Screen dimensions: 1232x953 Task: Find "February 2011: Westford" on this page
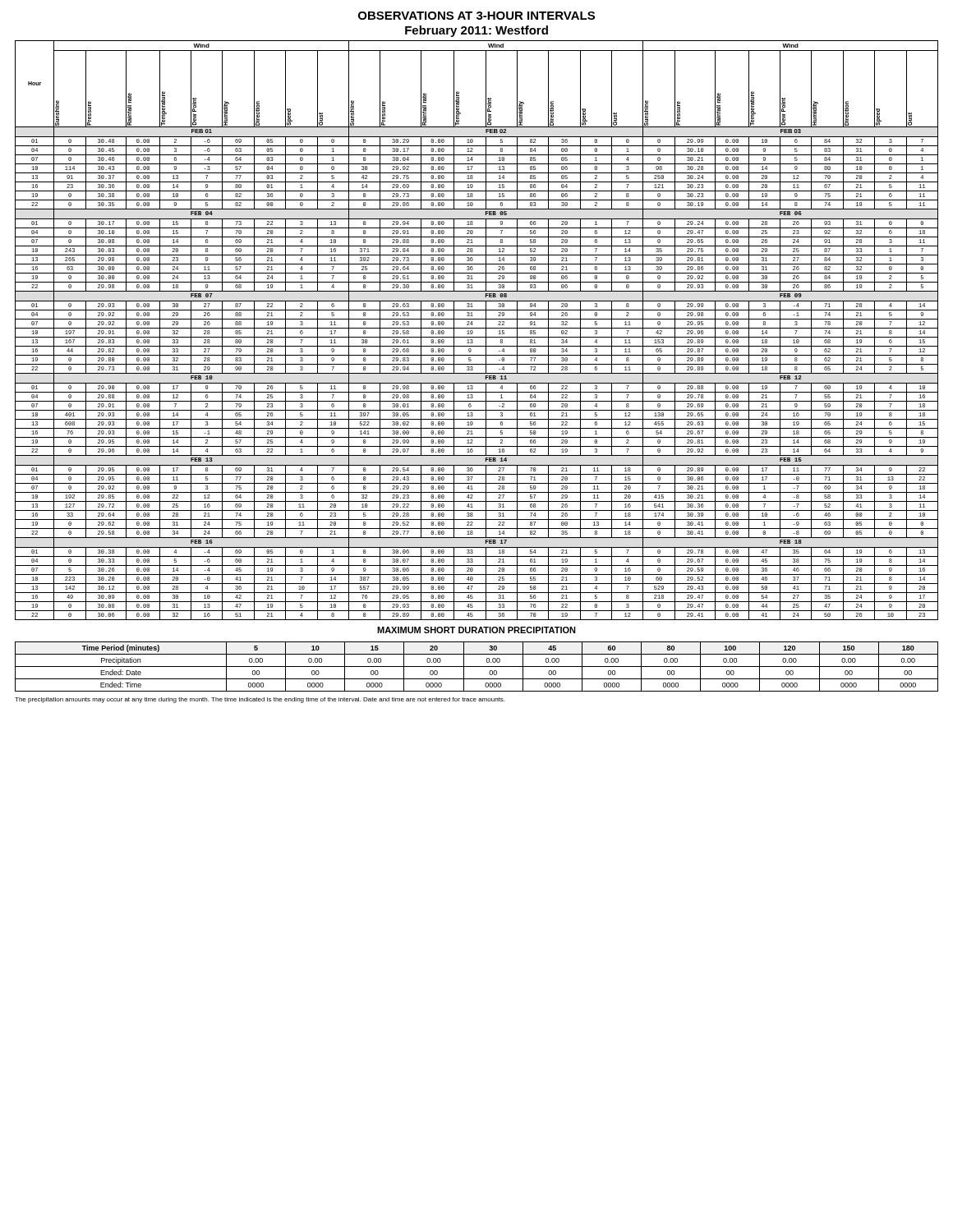point(476,30)
